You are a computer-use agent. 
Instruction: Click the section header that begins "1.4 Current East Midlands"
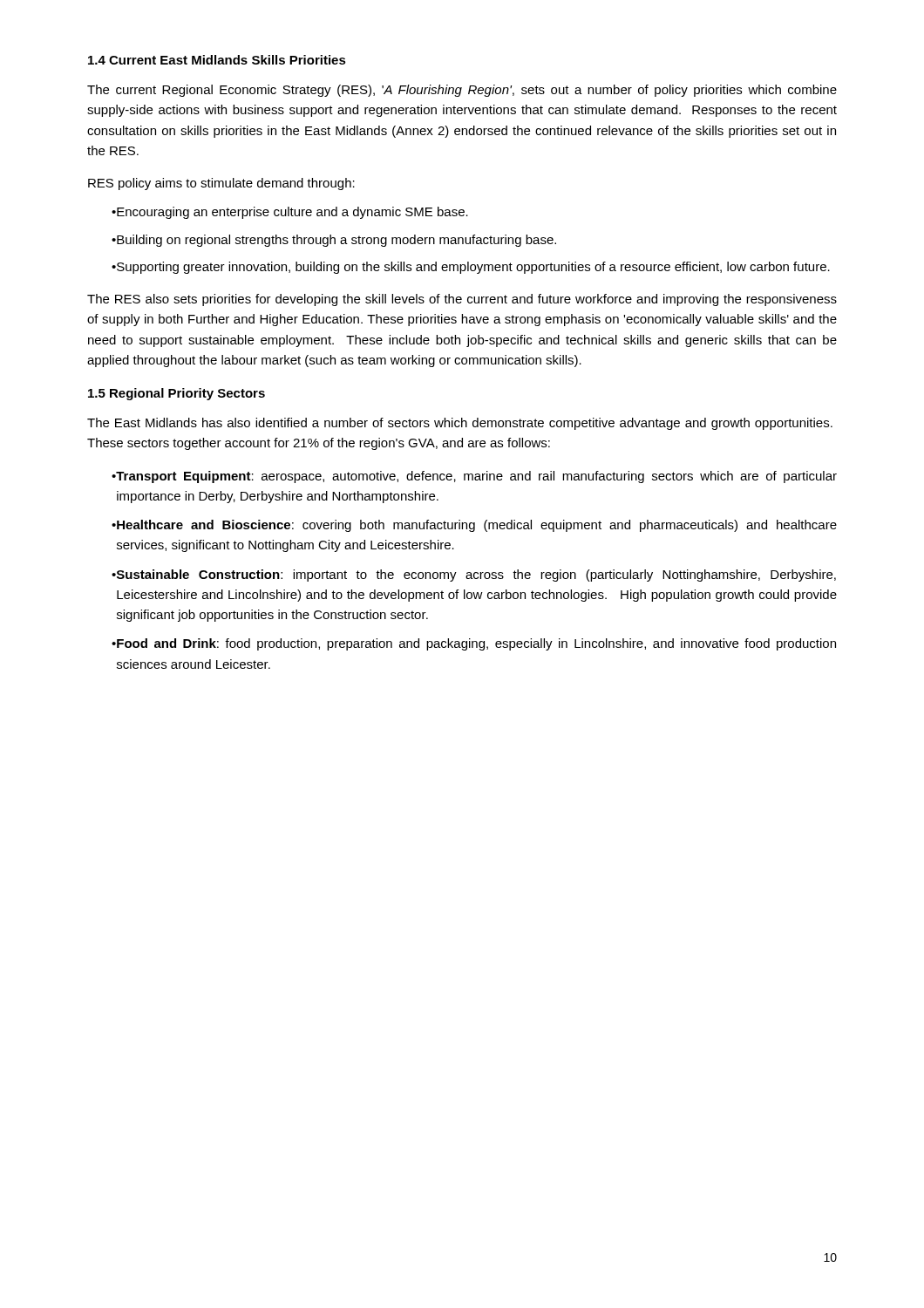tap(216, 60)
